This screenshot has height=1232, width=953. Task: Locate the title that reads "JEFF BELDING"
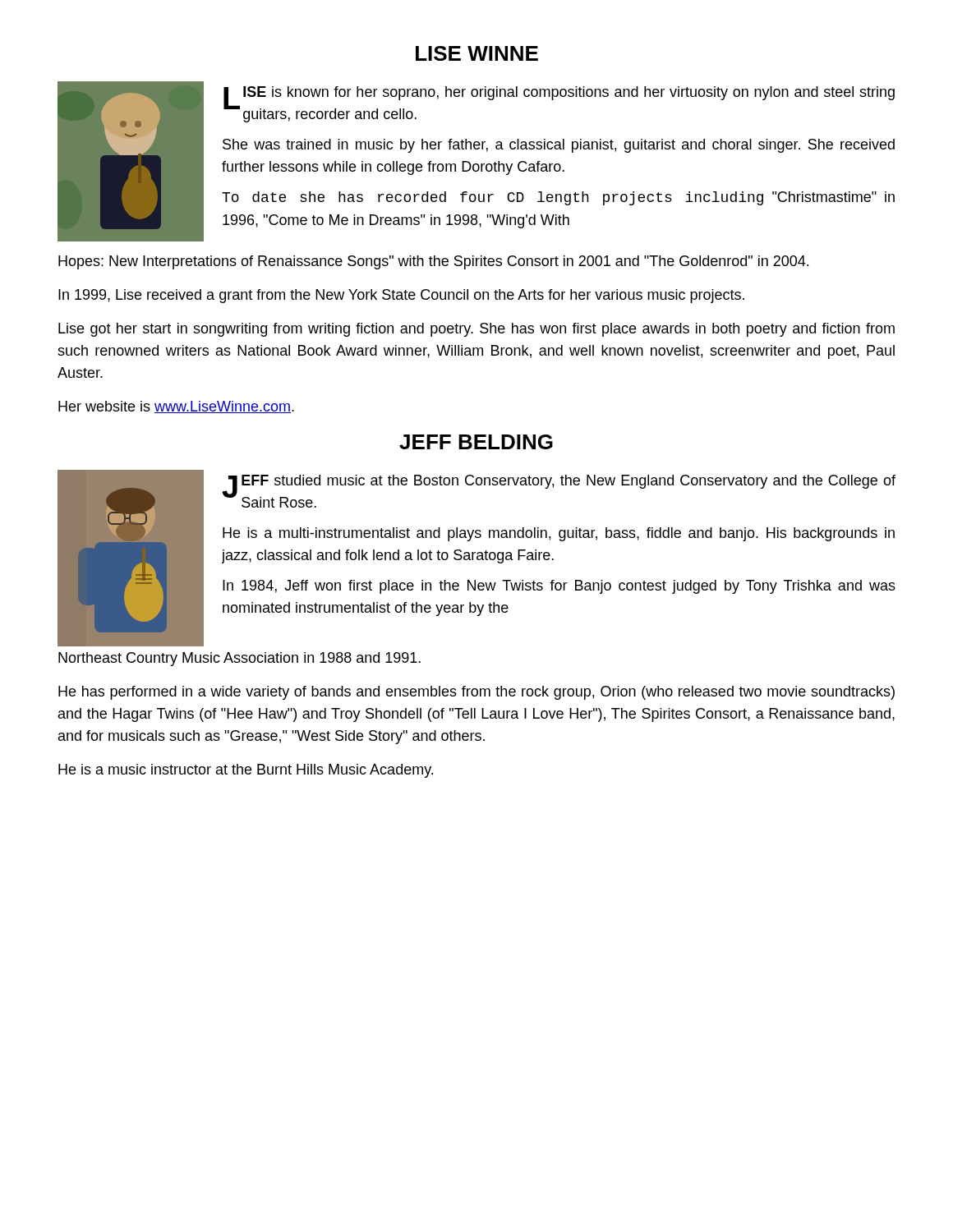(476, 442)
